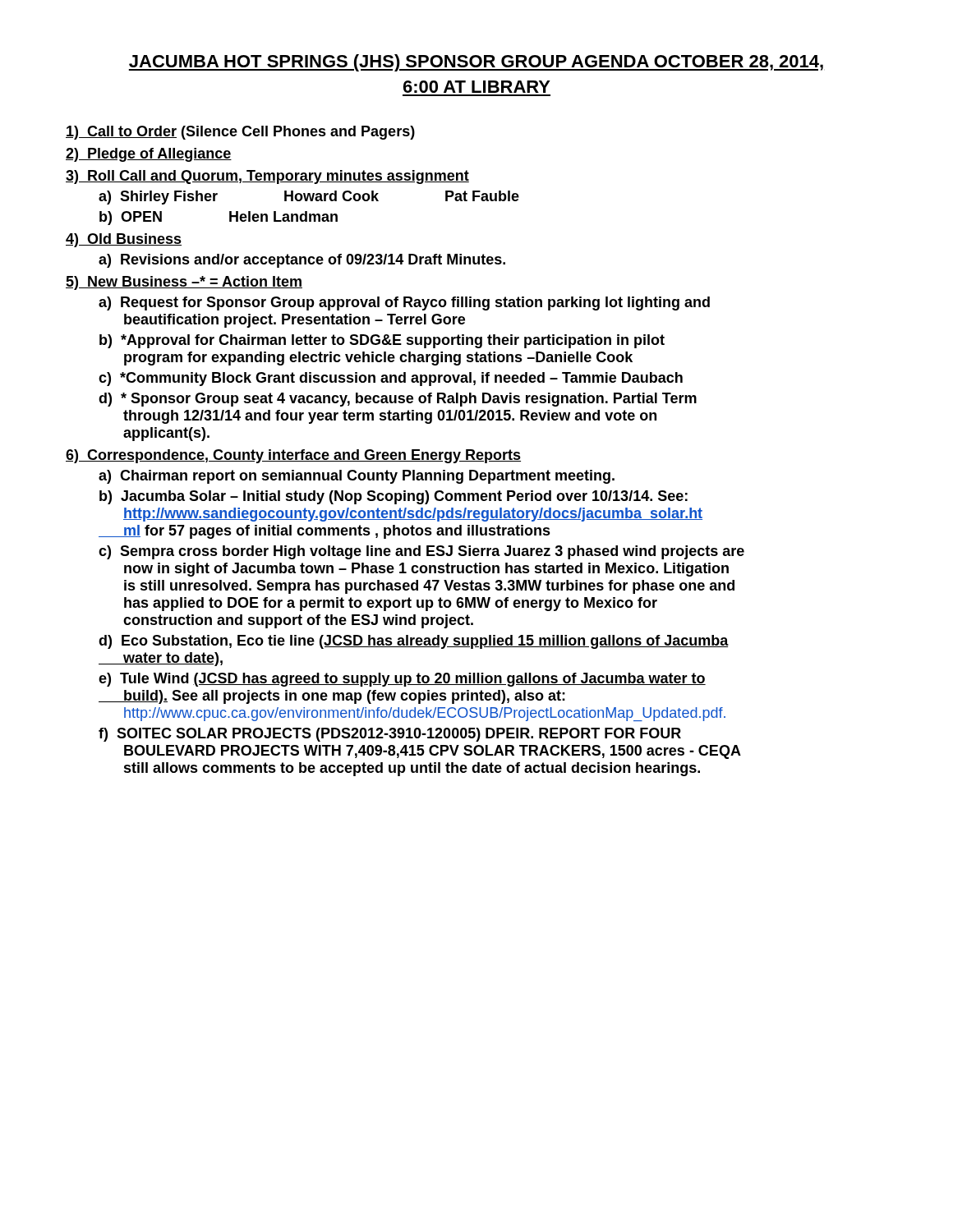Find the block on this page that starts "4) Old Business a) Revisions and/or acceptance of"
This screenshot has width=953, height=1232.
(476, 249)
